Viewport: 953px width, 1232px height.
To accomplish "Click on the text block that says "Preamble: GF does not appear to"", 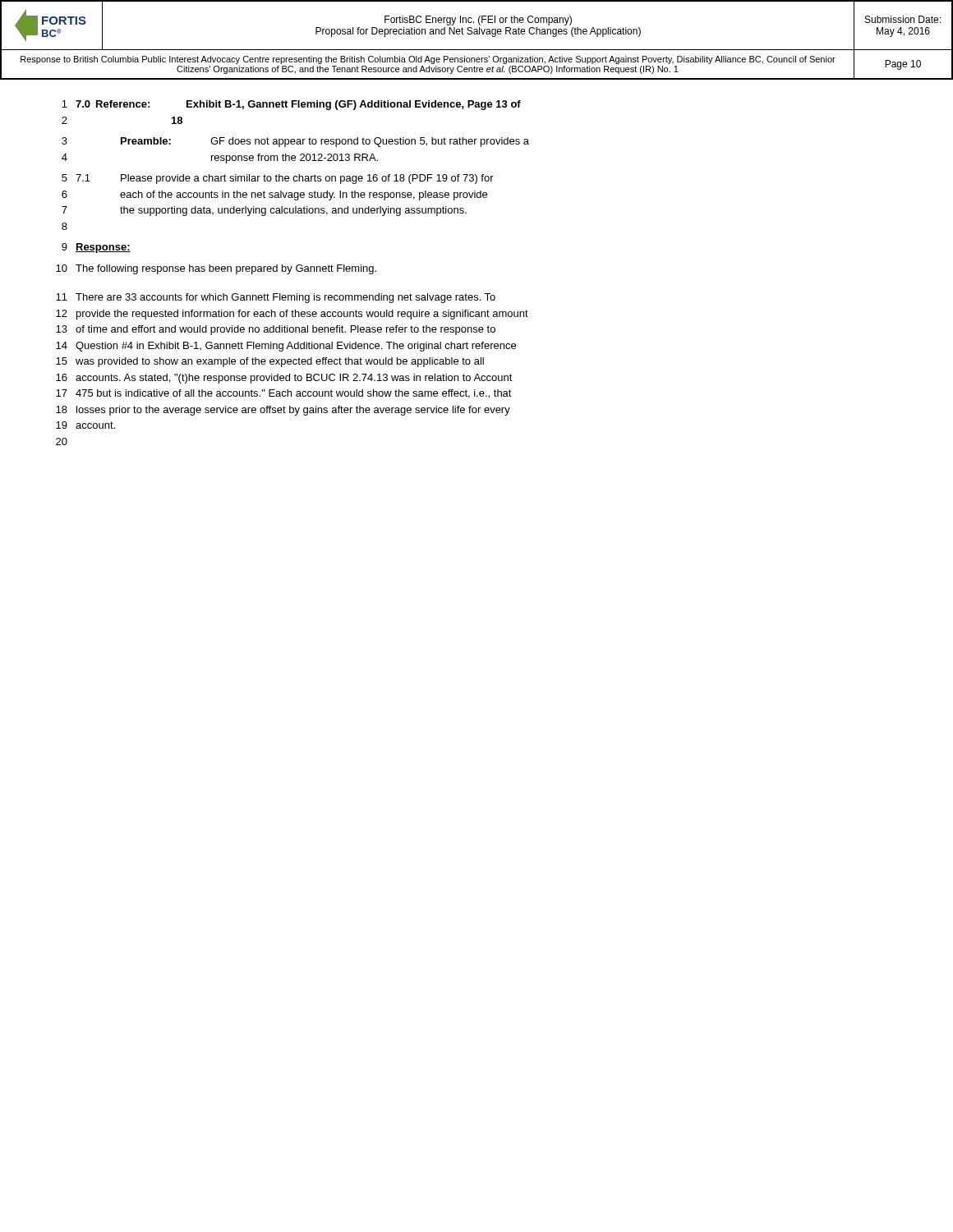I will point(325,141).
